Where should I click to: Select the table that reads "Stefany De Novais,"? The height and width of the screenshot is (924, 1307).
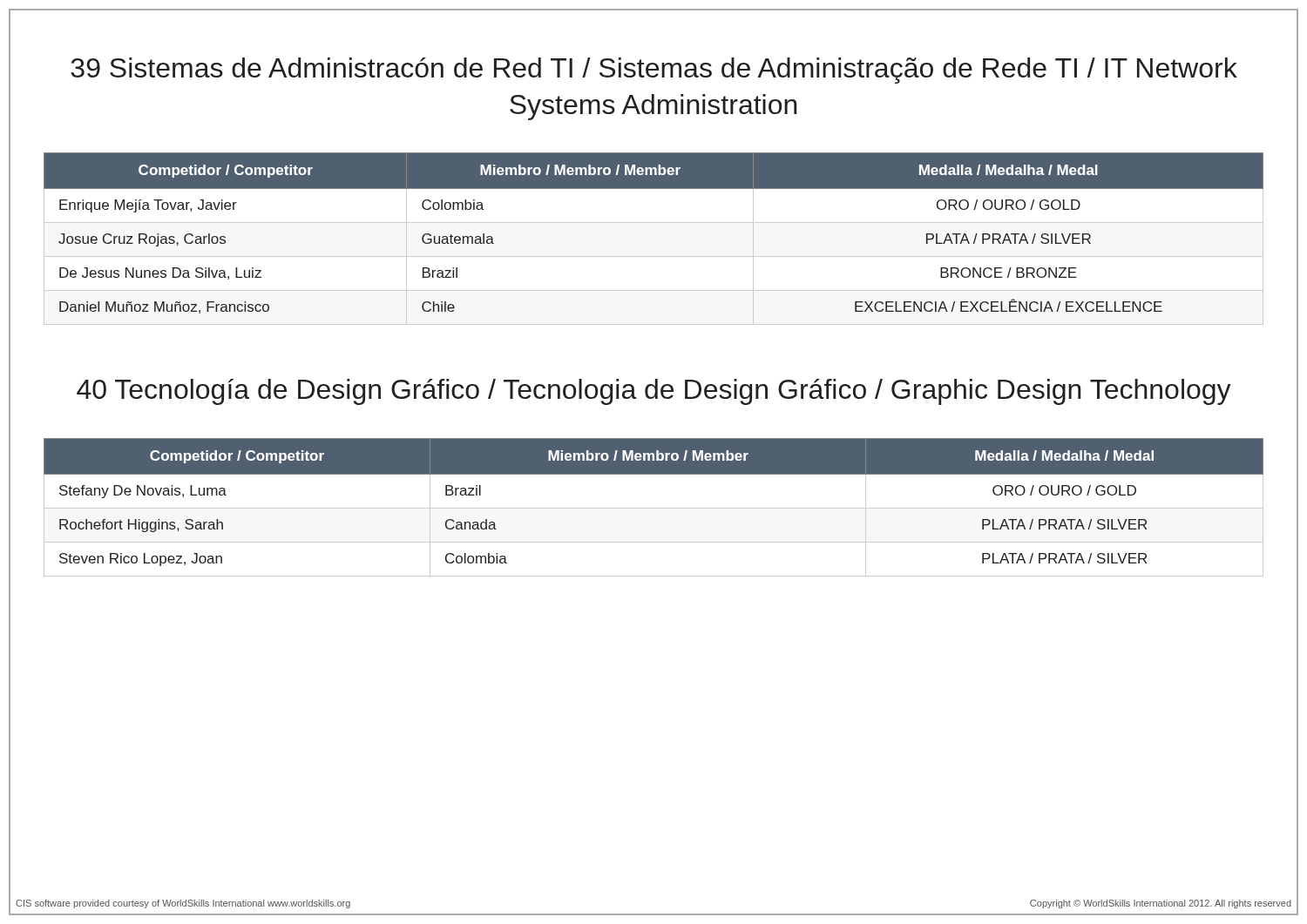click(x=654, y=507)
